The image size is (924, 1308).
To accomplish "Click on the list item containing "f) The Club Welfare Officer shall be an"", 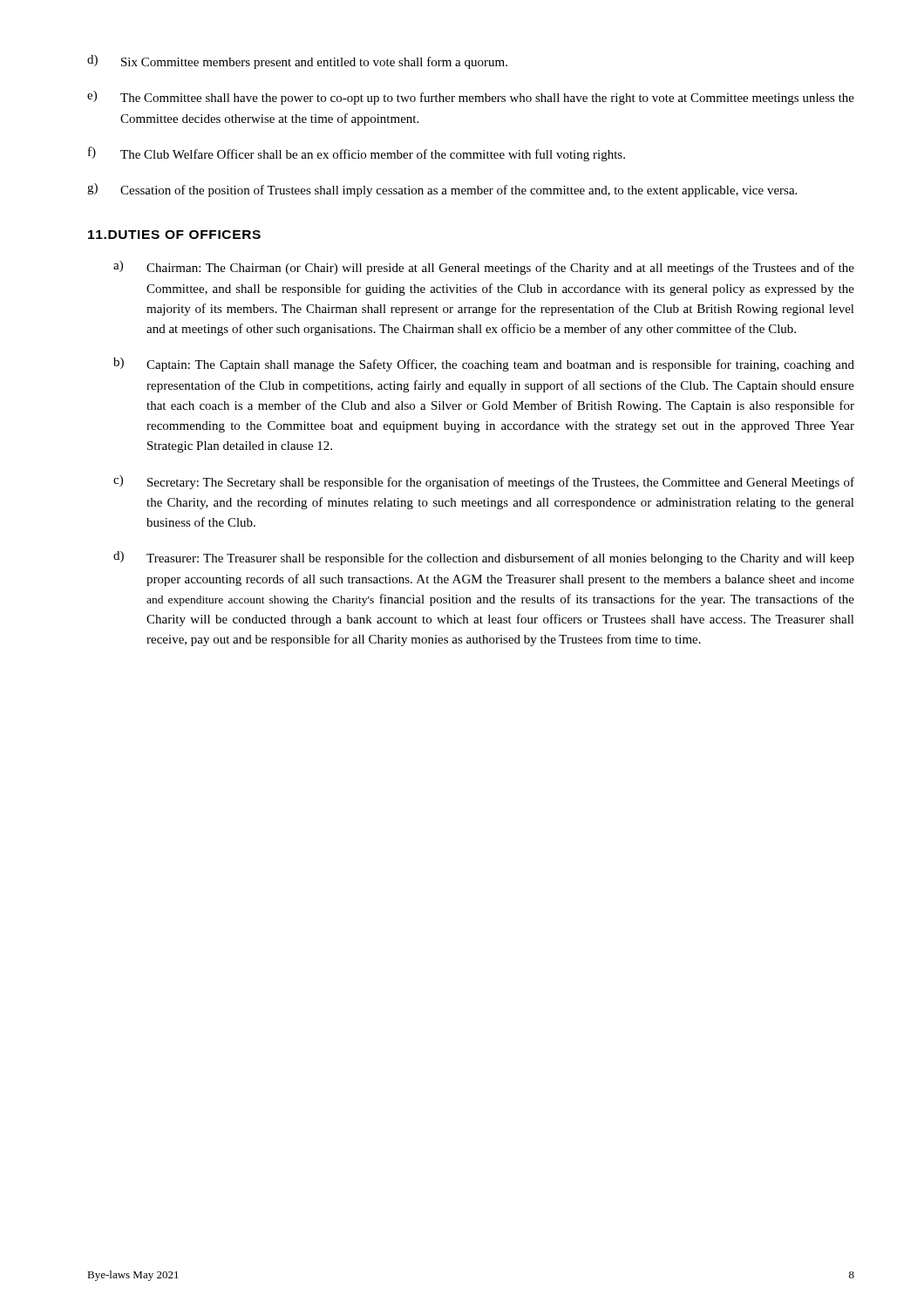I will click(x=471, y=155).
